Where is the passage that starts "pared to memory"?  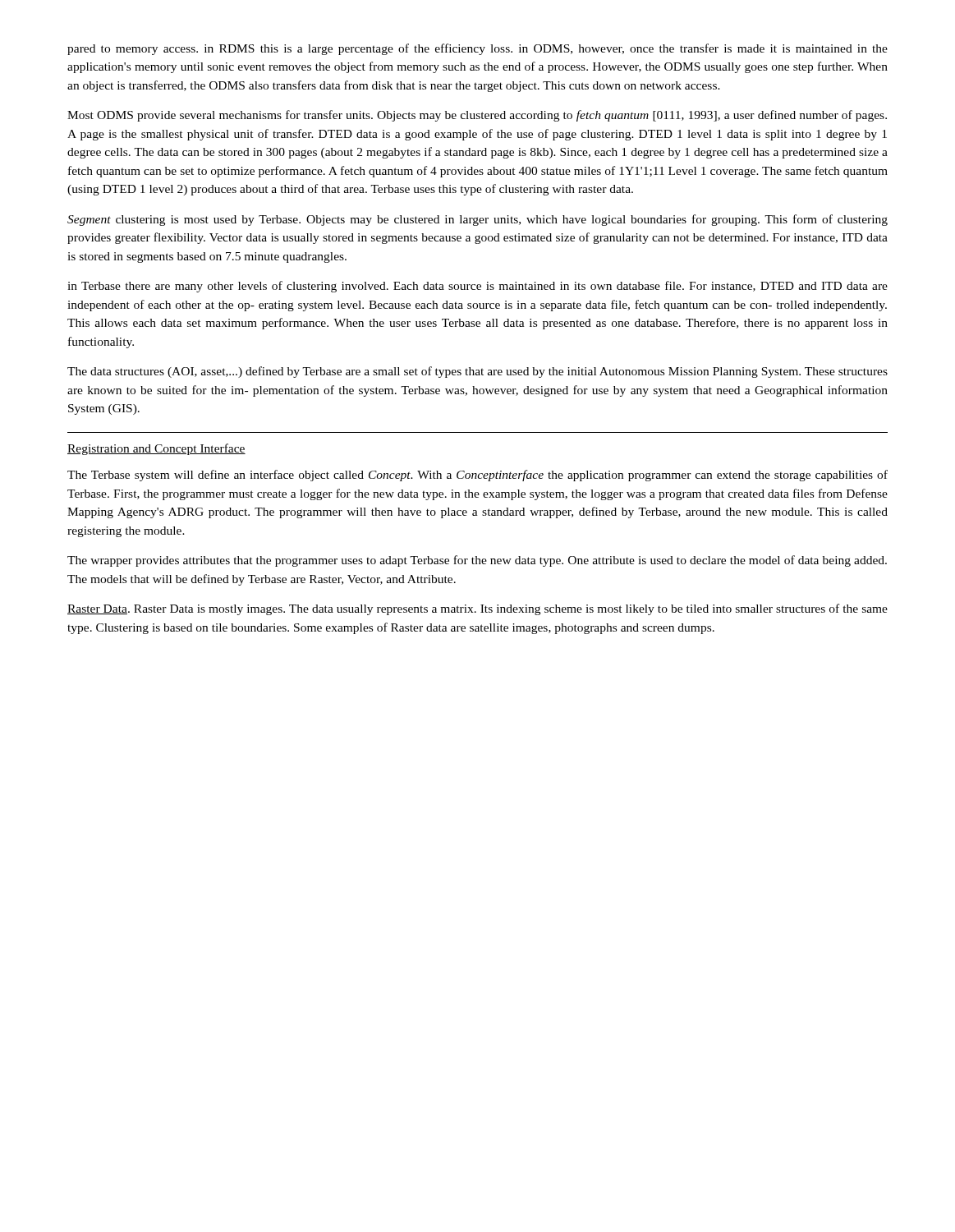(x=478, y=66)
